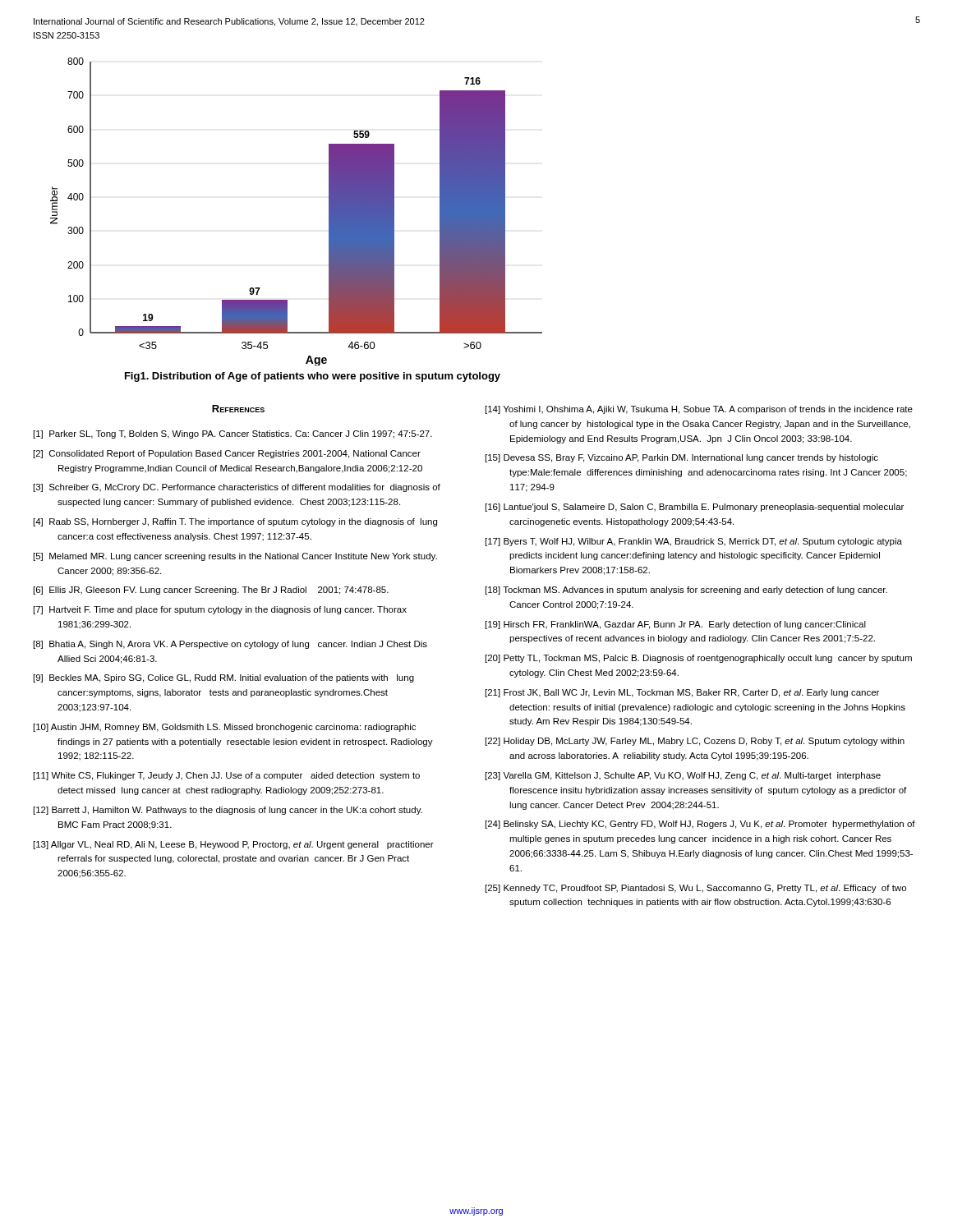Click on the element starting "[19] Hirsch FR, FranklinWA, Gazdar AF,"
The height and width of the screenshot is (1232, 953).
(x=680, y=631)
